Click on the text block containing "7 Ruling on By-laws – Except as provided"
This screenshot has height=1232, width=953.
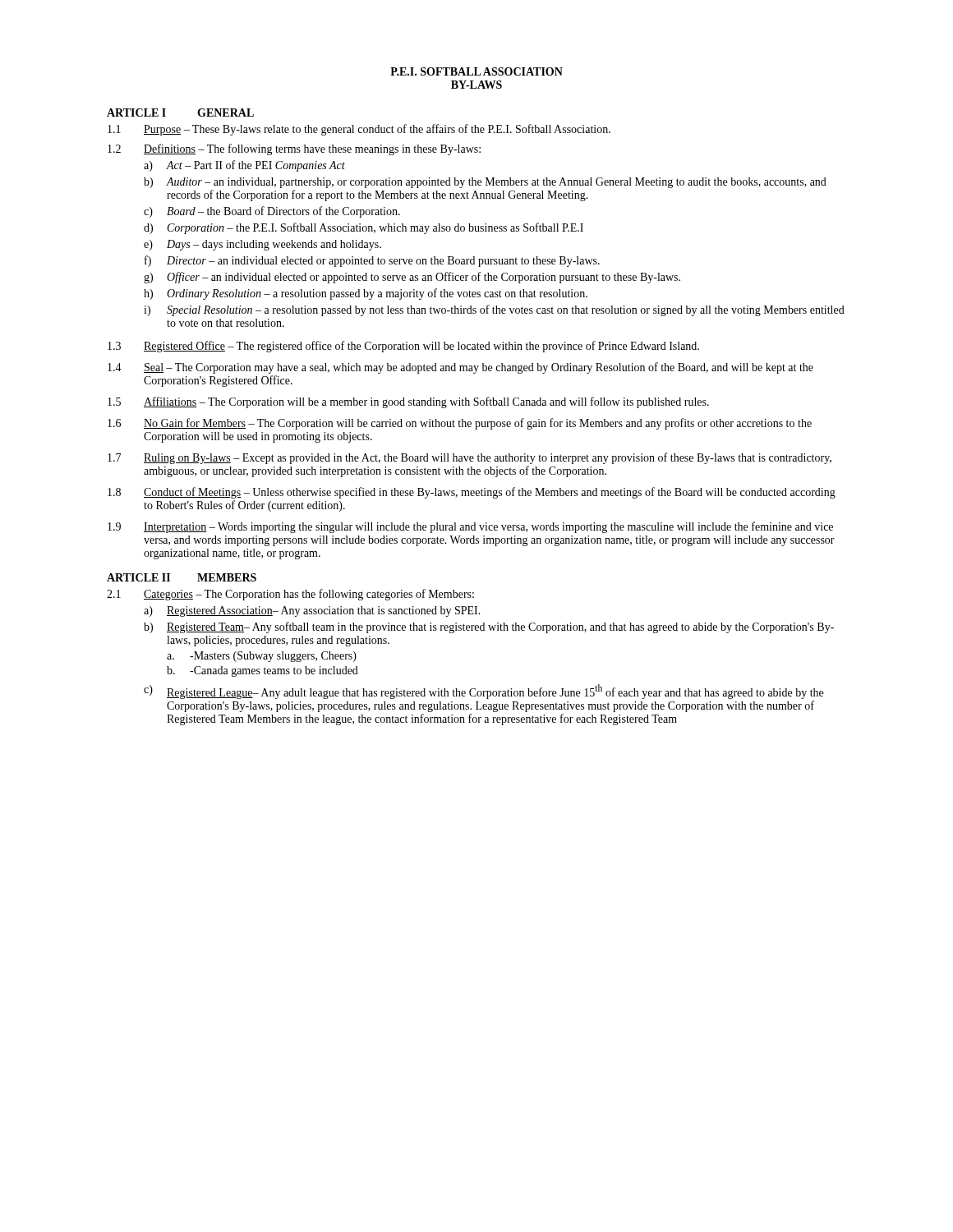point(476,465)
